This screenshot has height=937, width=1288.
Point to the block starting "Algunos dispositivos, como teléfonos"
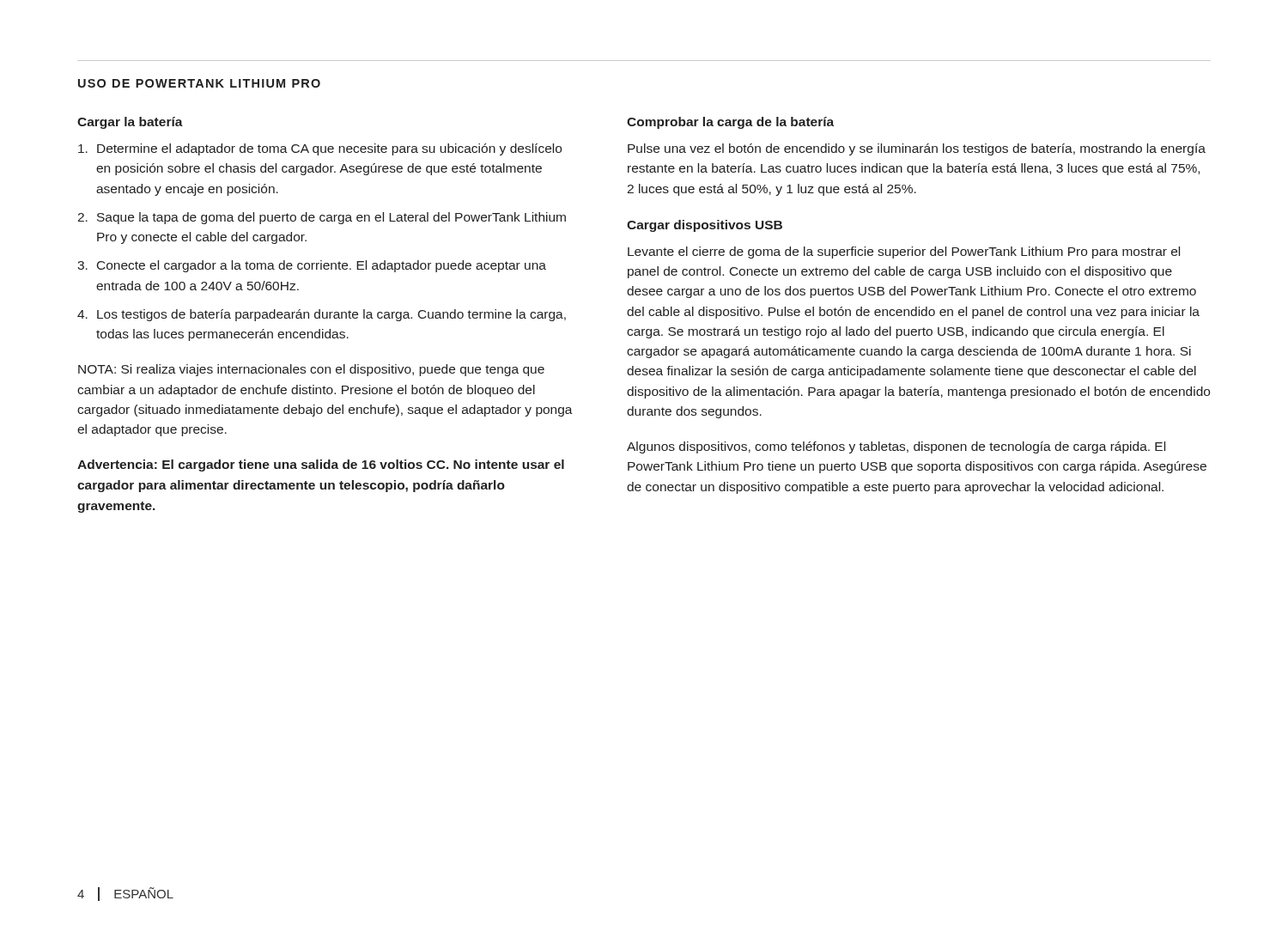click(917, 466)
